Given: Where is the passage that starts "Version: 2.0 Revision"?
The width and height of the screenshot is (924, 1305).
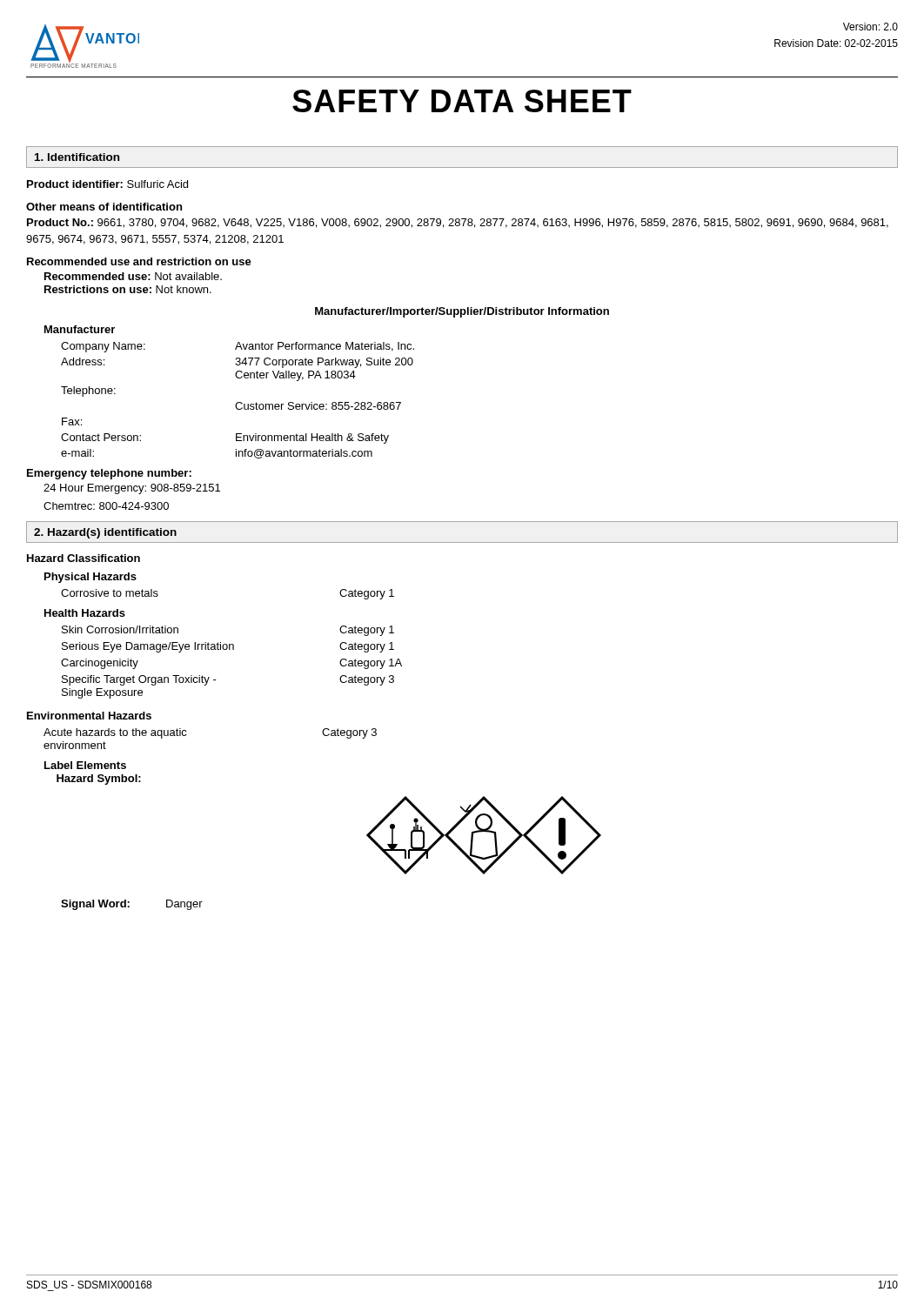Looking at the screenshot, I should tap(836, 35).
